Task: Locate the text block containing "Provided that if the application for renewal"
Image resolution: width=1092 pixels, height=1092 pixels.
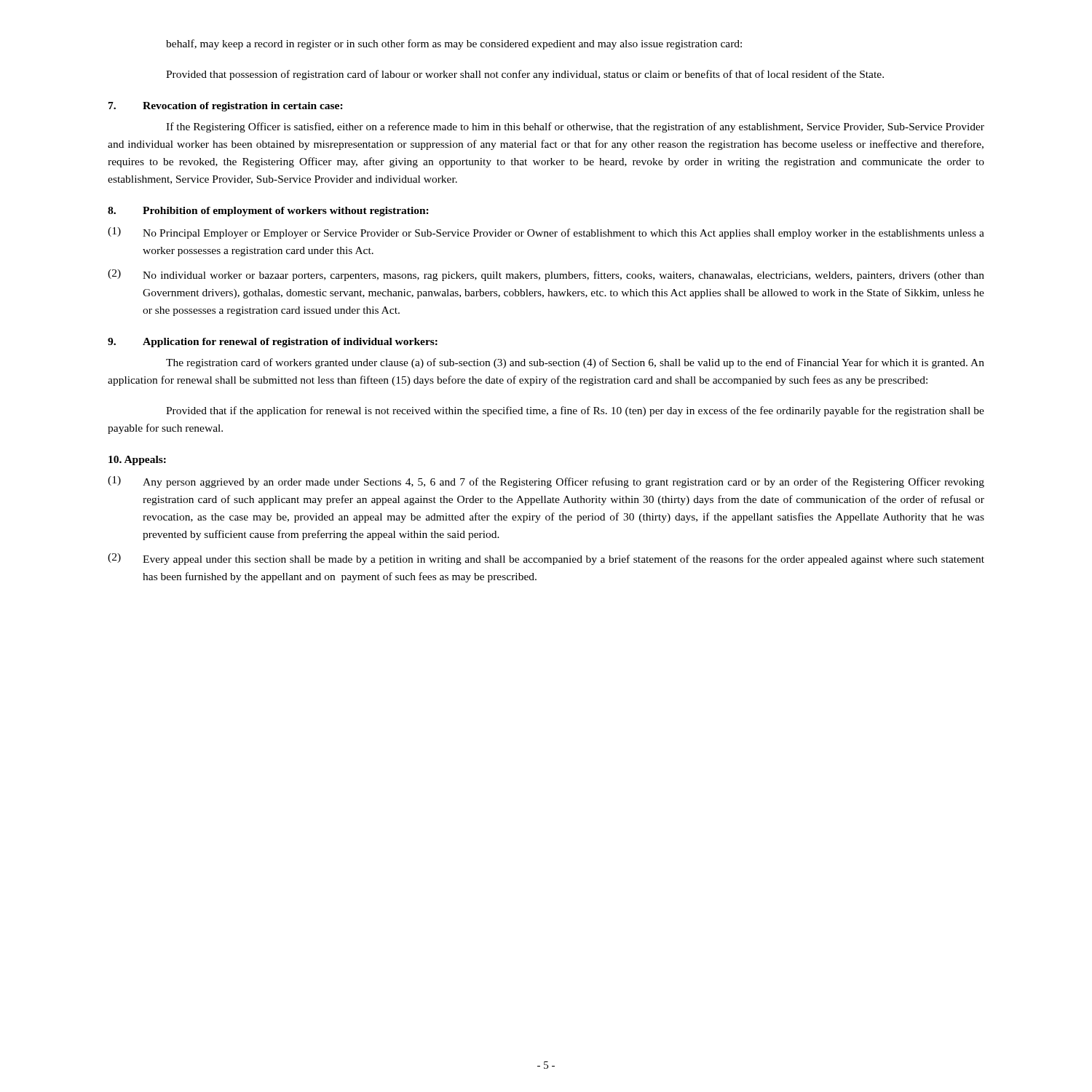Action: [546, 419]
